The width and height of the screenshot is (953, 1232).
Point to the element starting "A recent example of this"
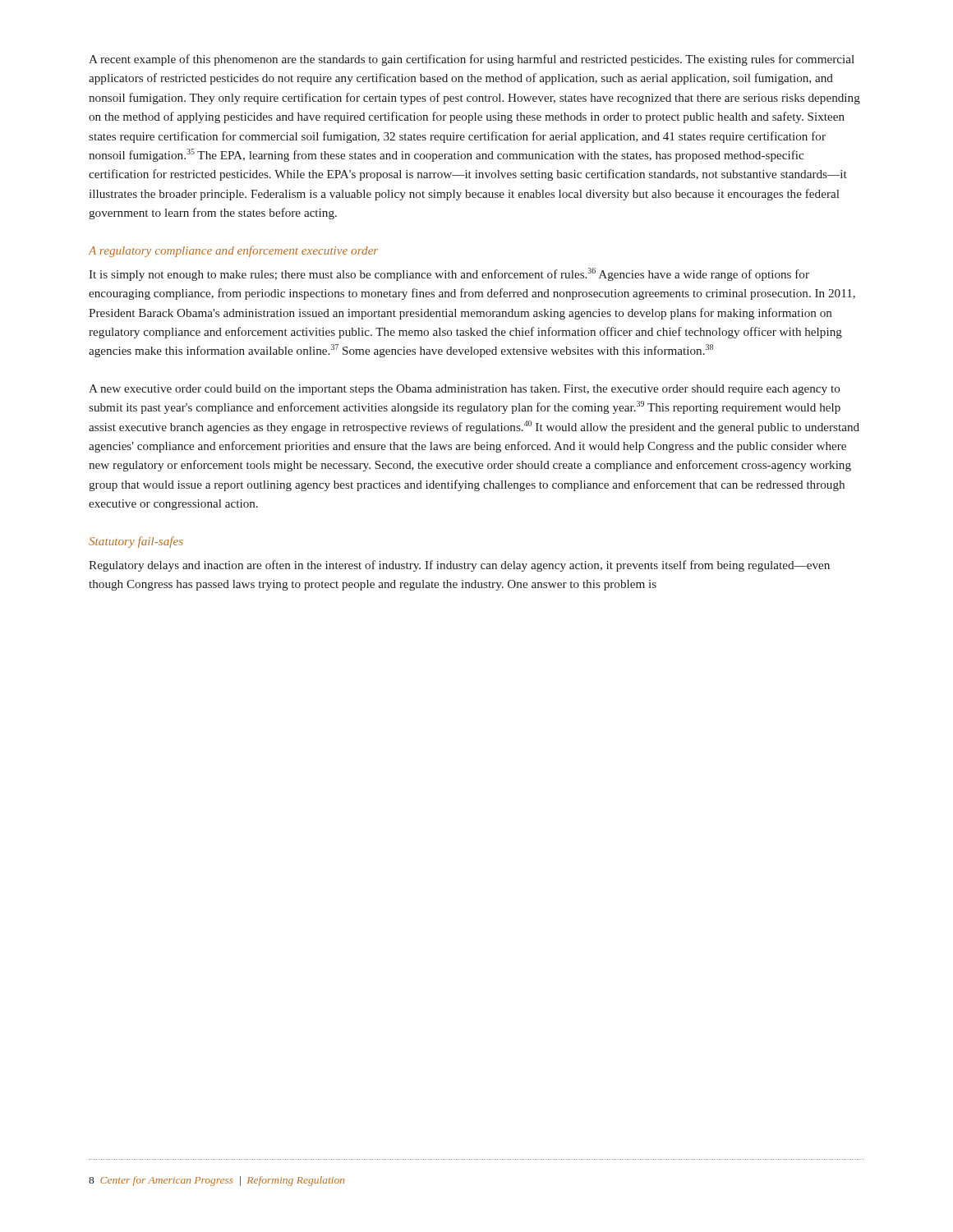pos(476,136)
